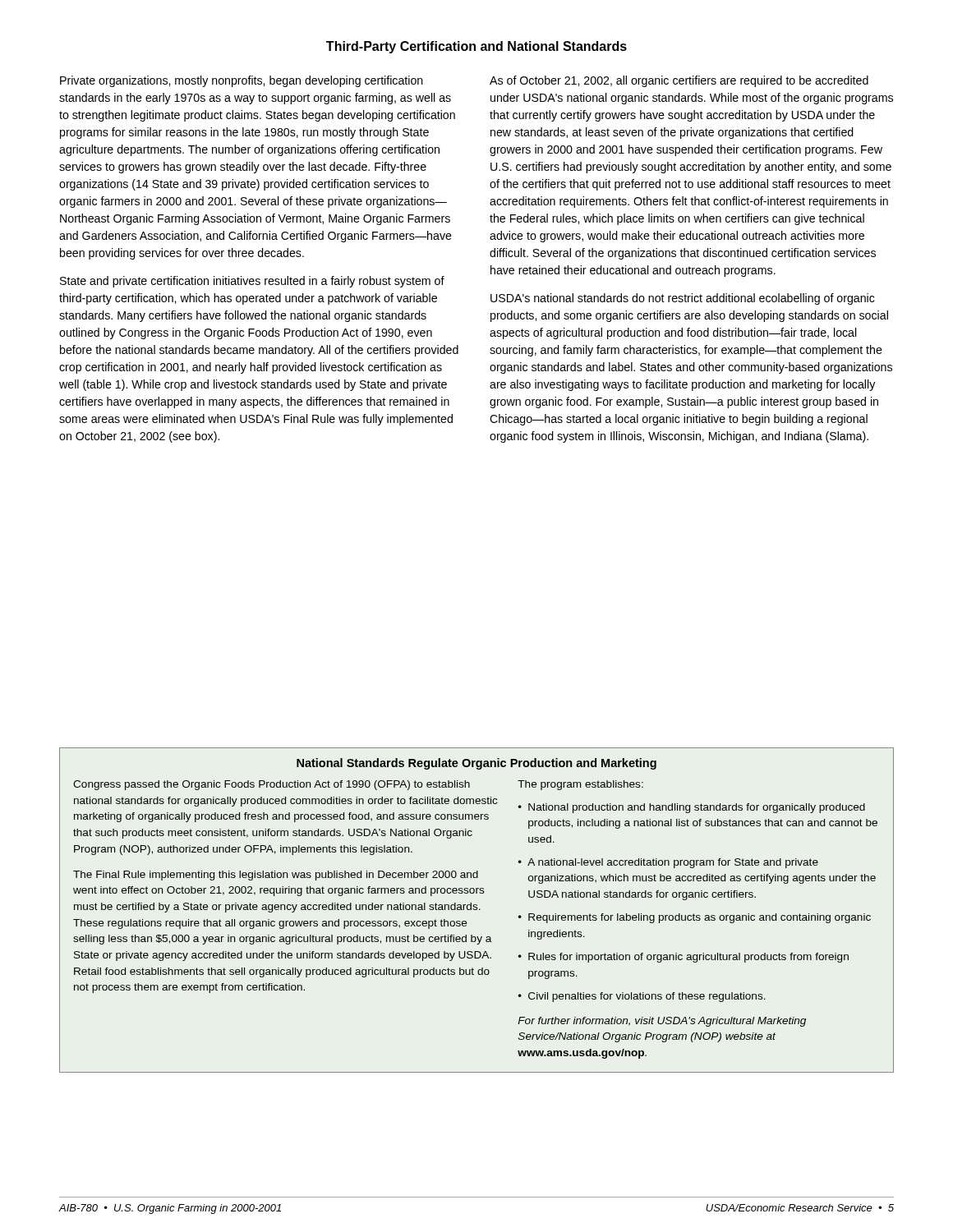The width and height of the screenshot is (953, 1232).
Task: Select the passage starting "National Standards Regulate Organic Production"
Action: click(x=476, y=763)
